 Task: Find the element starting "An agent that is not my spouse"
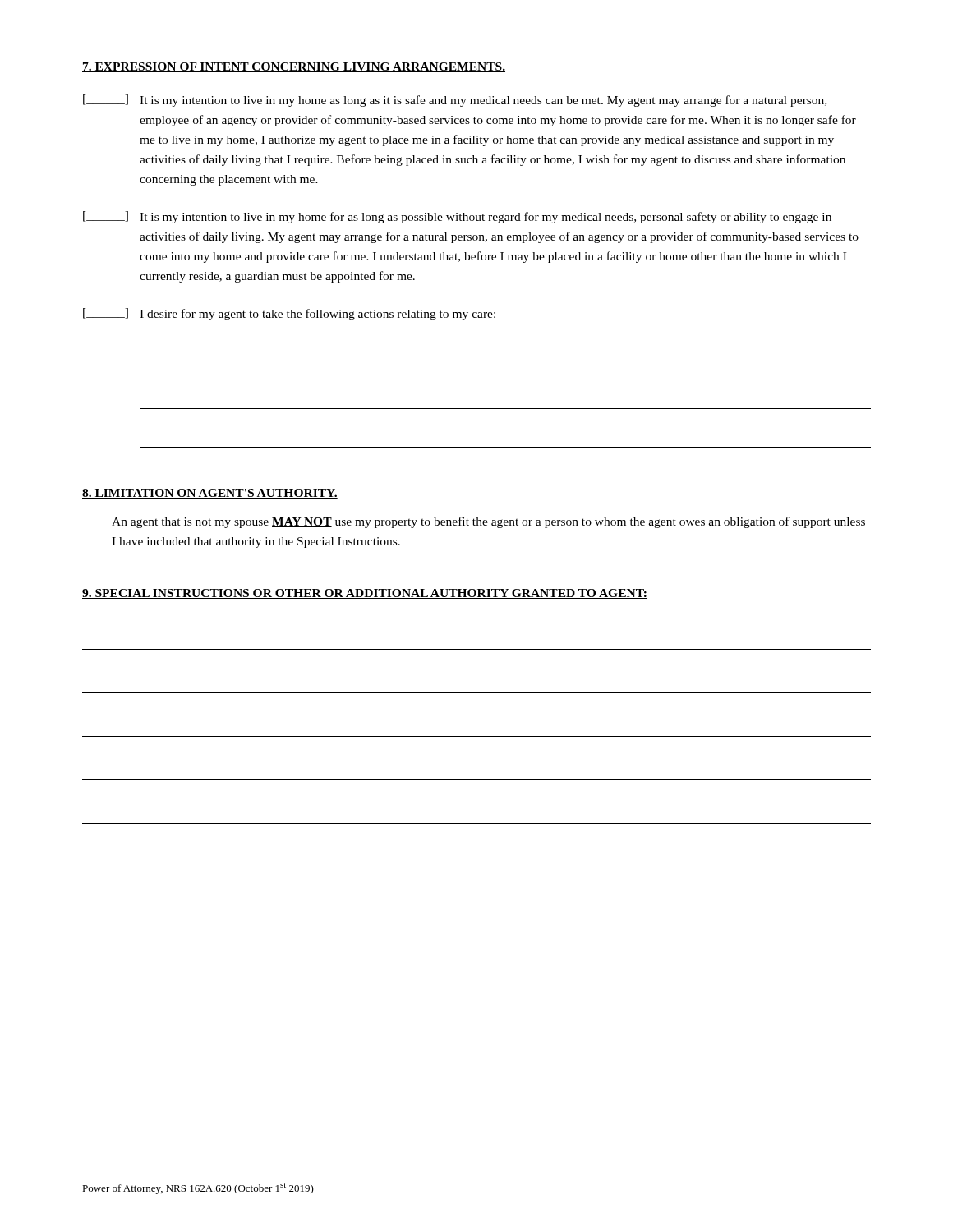pos(489,531)
